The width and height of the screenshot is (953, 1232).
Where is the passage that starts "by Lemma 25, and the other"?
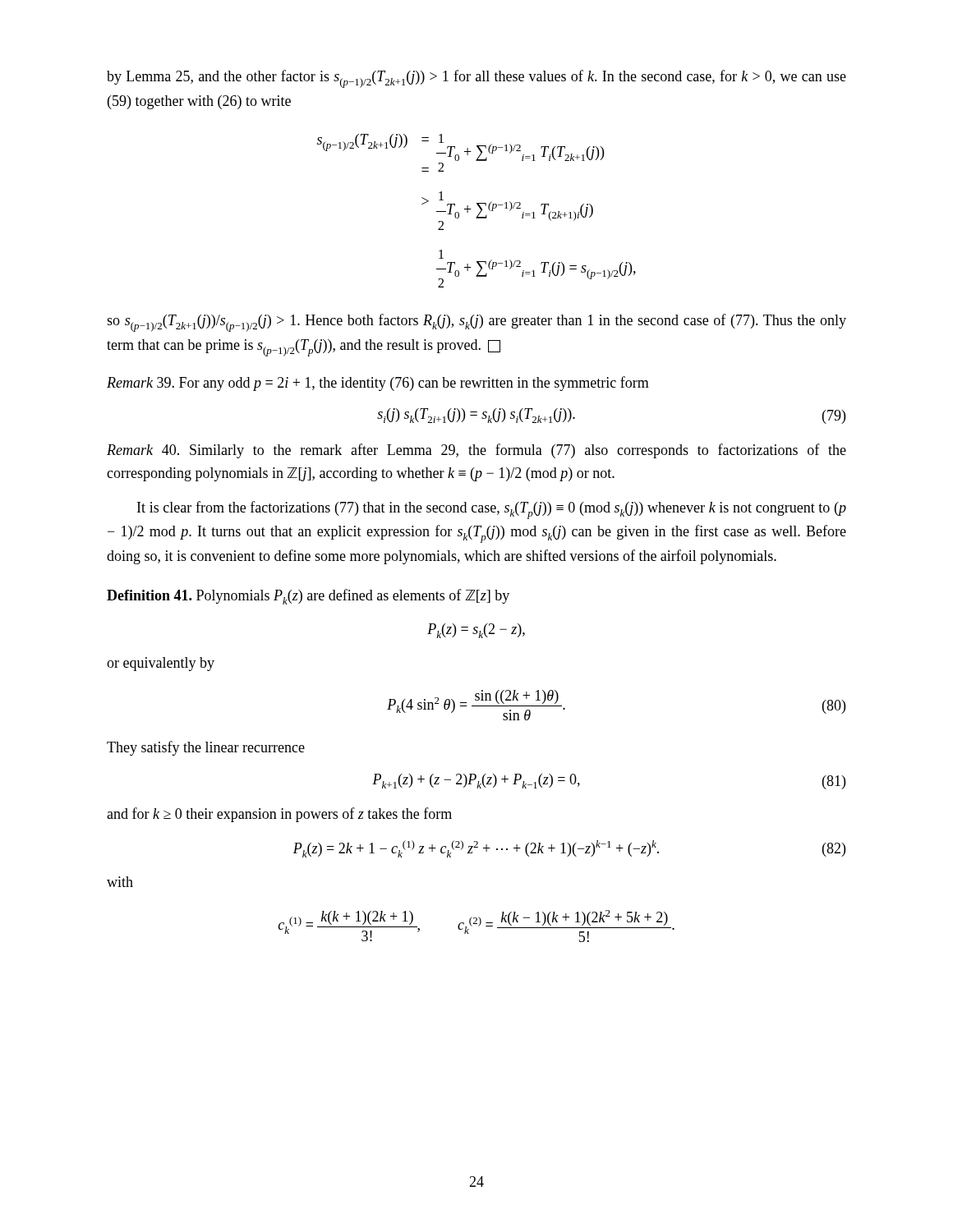pyautogui.click(x=476, y=89)
